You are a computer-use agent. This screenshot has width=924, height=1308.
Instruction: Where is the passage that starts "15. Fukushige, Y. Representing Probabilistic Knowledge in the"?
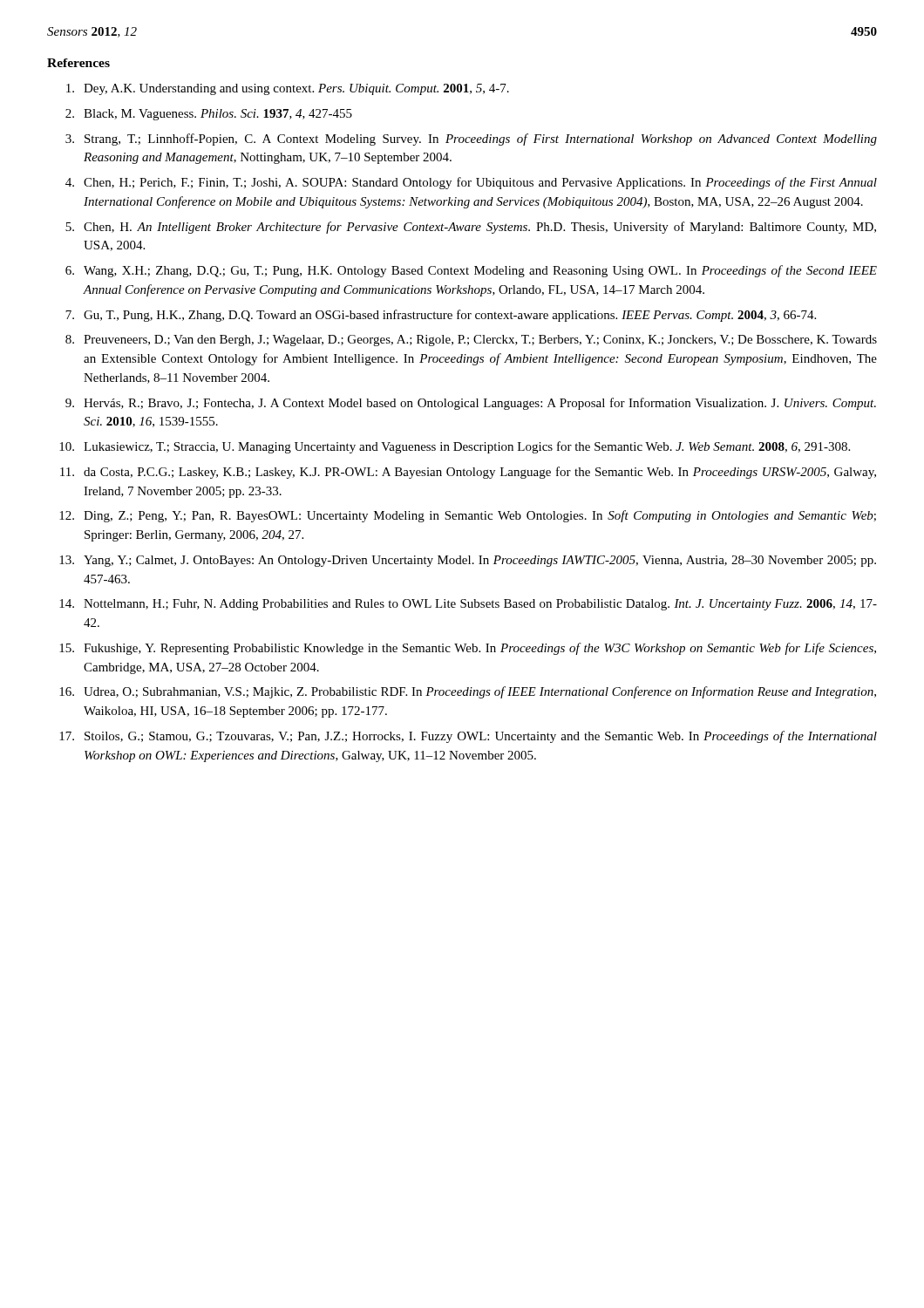pyautogui.click(x=462, y=658)
